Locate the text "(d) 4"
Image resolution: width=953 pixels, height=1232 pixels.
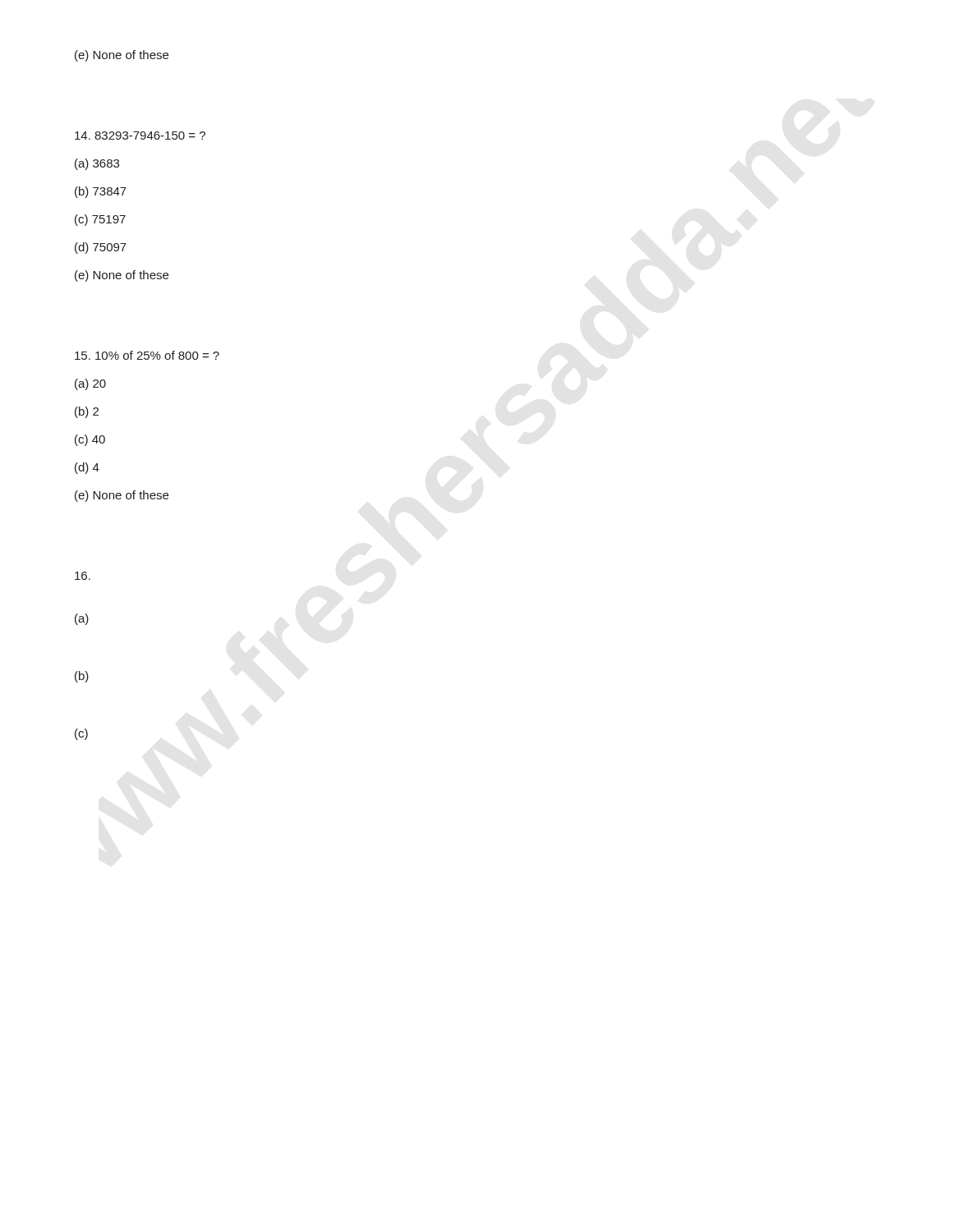click(x=87, y=467)
